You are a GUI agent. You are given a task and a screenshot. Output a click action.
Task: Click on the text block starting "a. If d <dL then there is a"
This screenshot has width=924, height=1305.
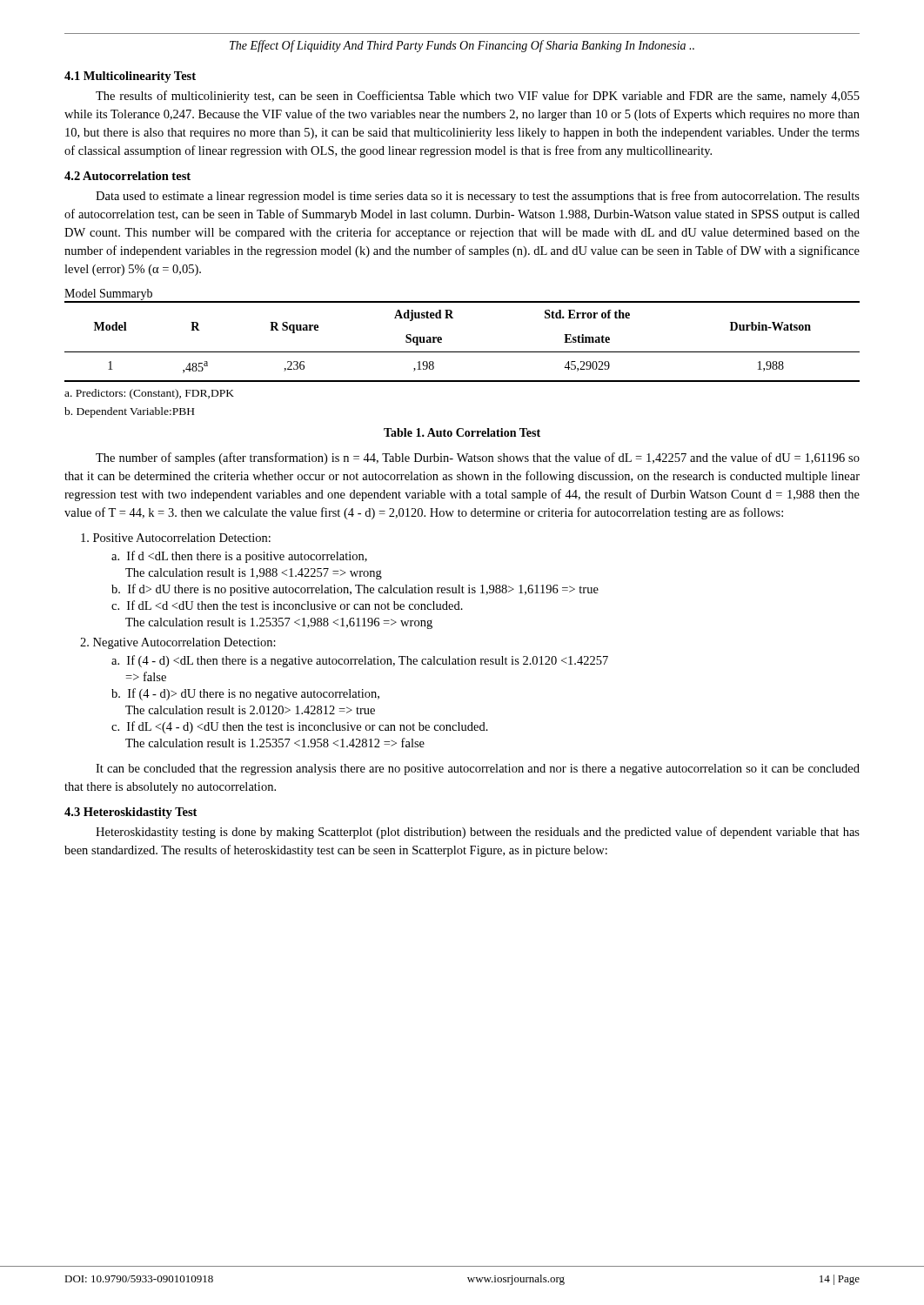[239, 556]
